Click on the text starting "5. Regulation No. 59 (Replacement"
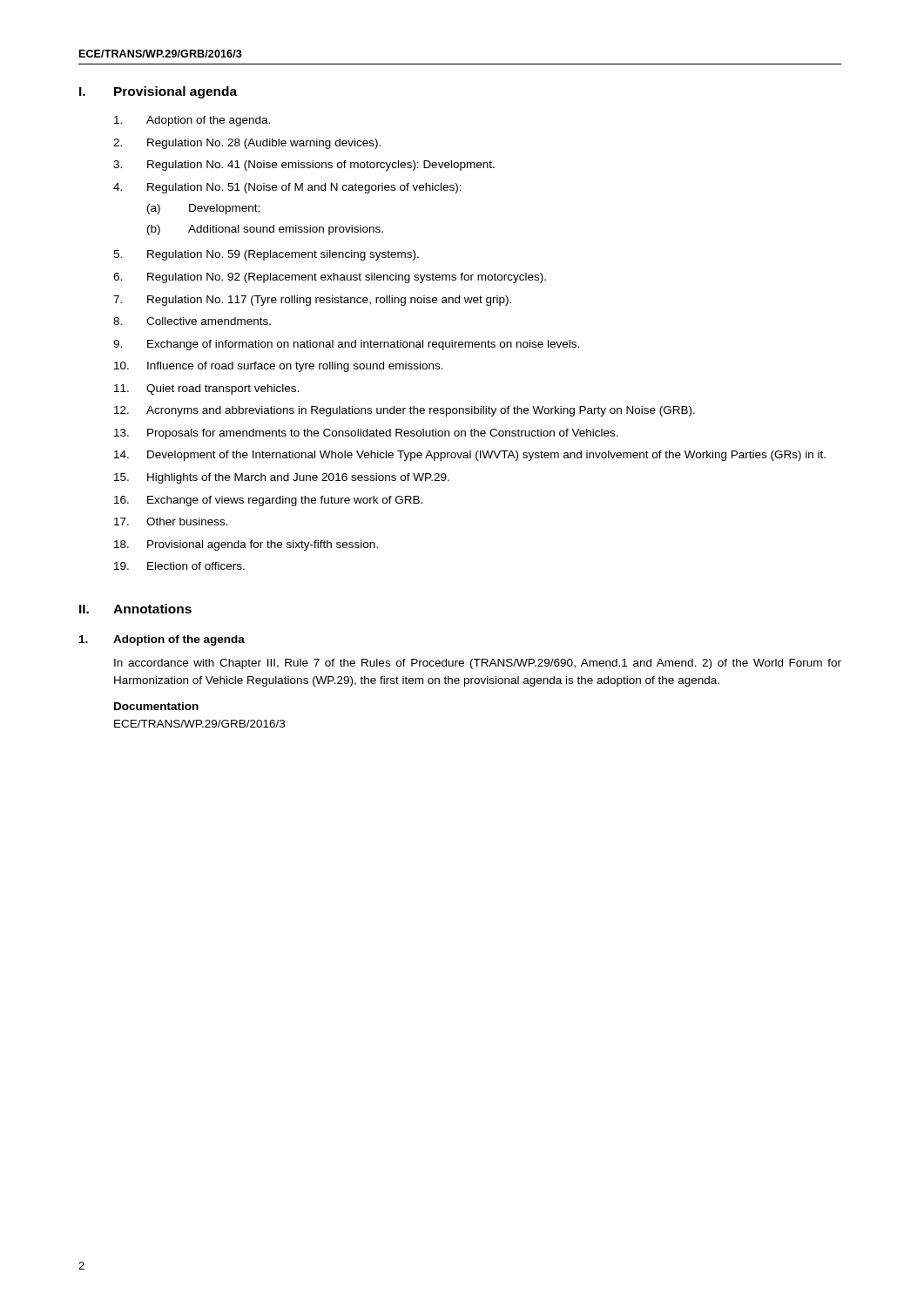Screen dimensions: 1307x924 [266, 255]
